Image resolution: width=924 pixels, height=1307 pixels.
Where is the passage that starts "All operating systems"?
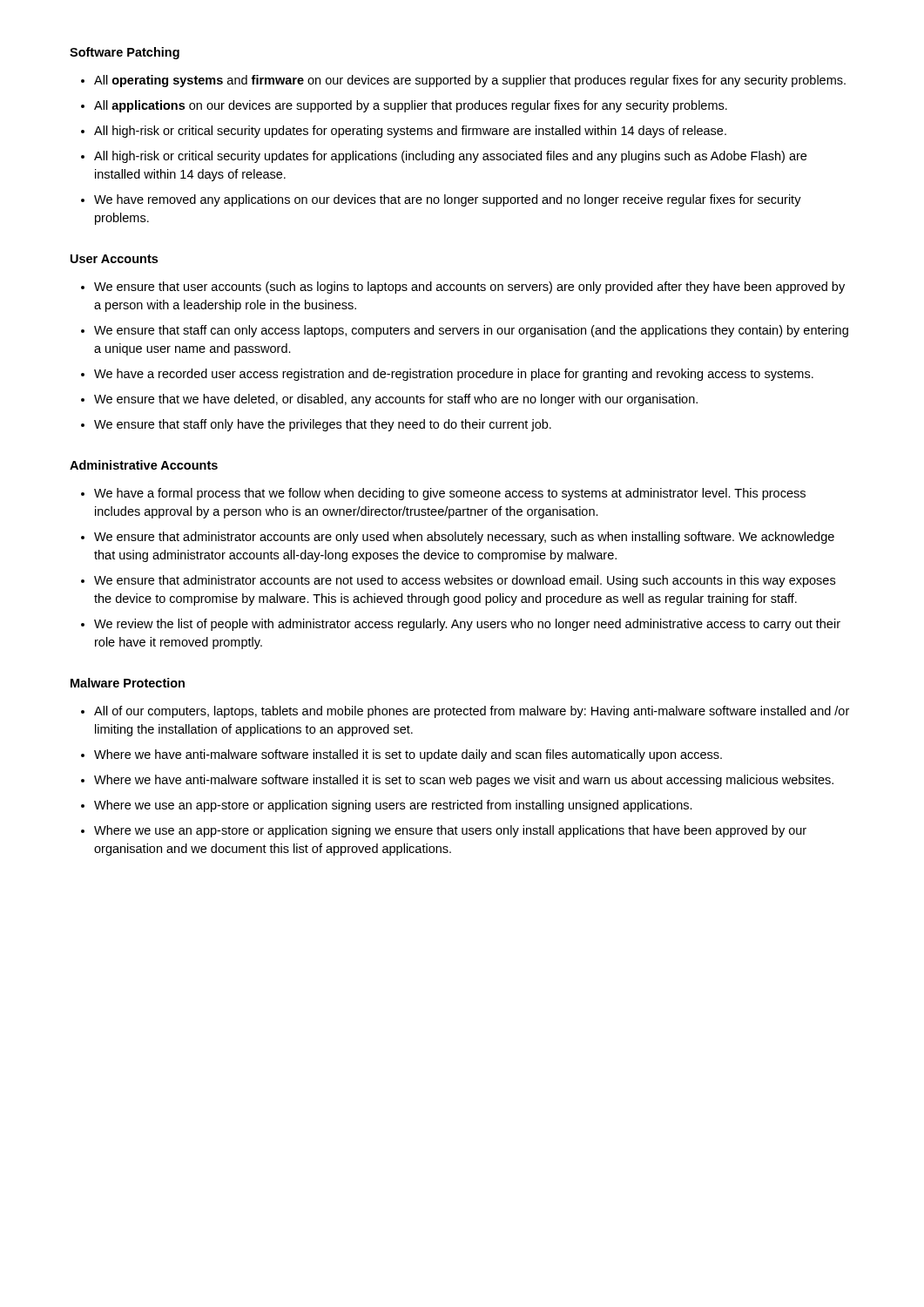(470, 80)
